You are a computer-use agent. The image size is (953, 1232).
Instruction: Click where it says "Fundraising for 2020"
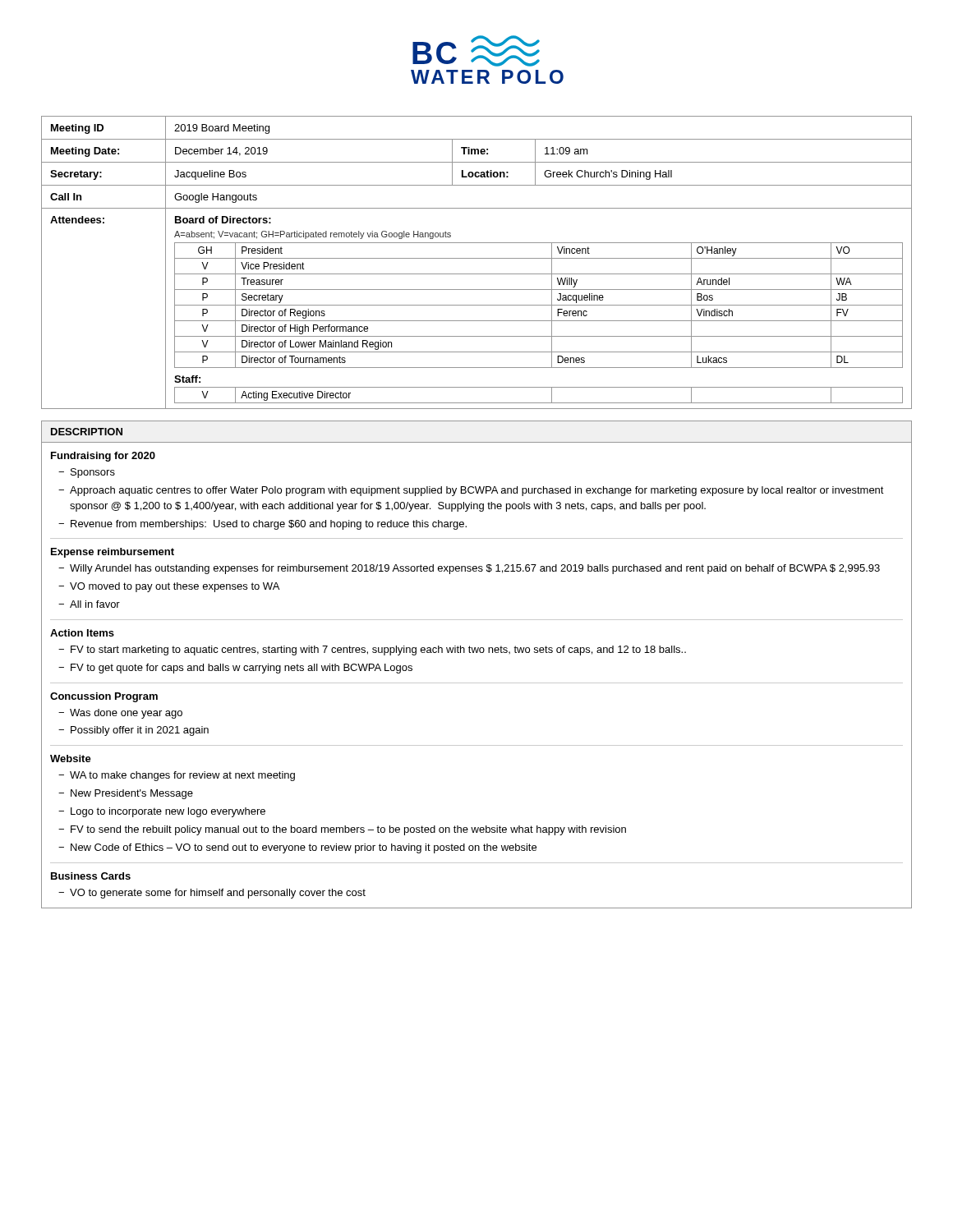[103, 455]
